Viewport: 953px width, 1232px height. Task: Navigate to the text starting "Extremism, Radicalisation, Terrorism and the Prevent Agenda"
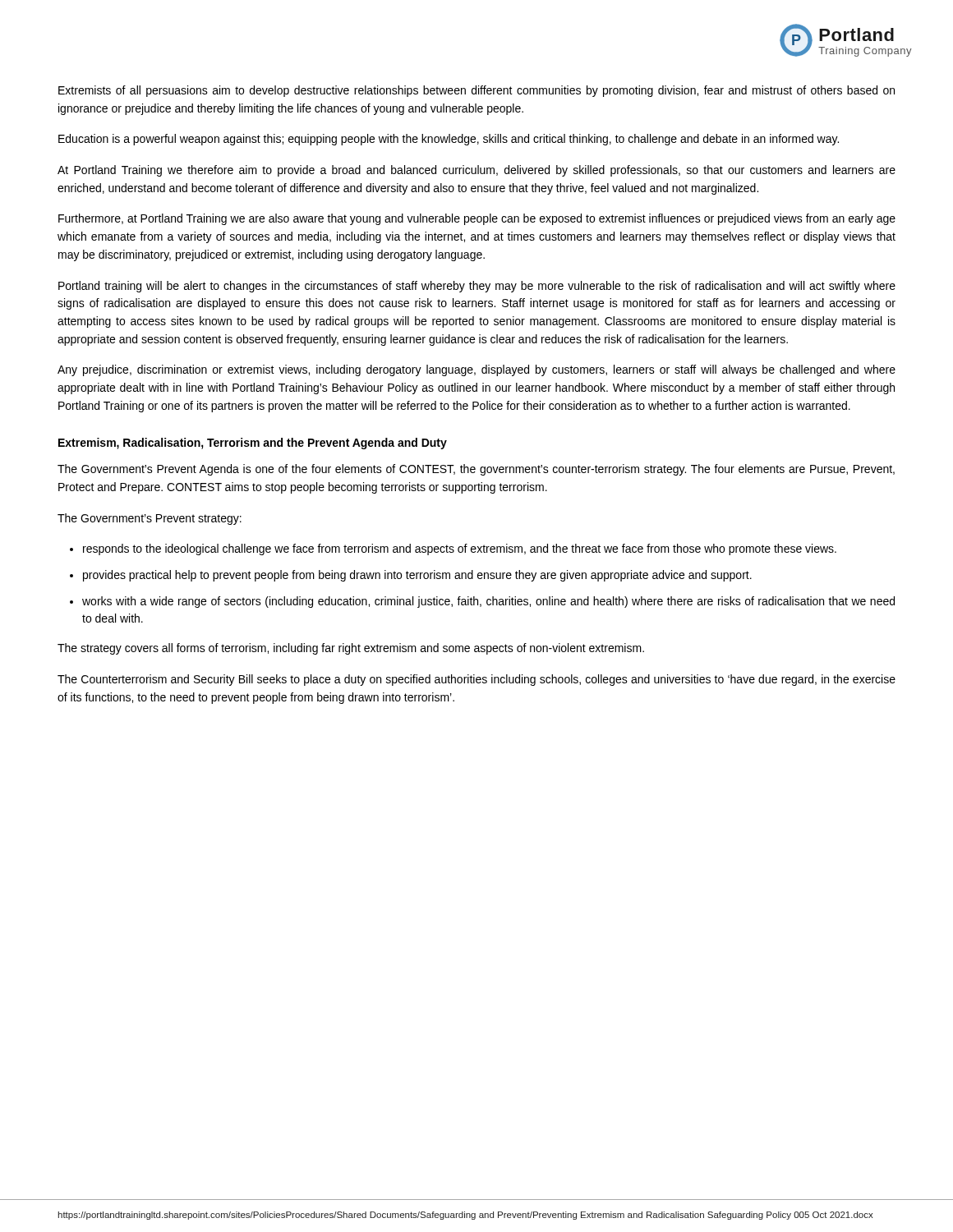(252, 443)
